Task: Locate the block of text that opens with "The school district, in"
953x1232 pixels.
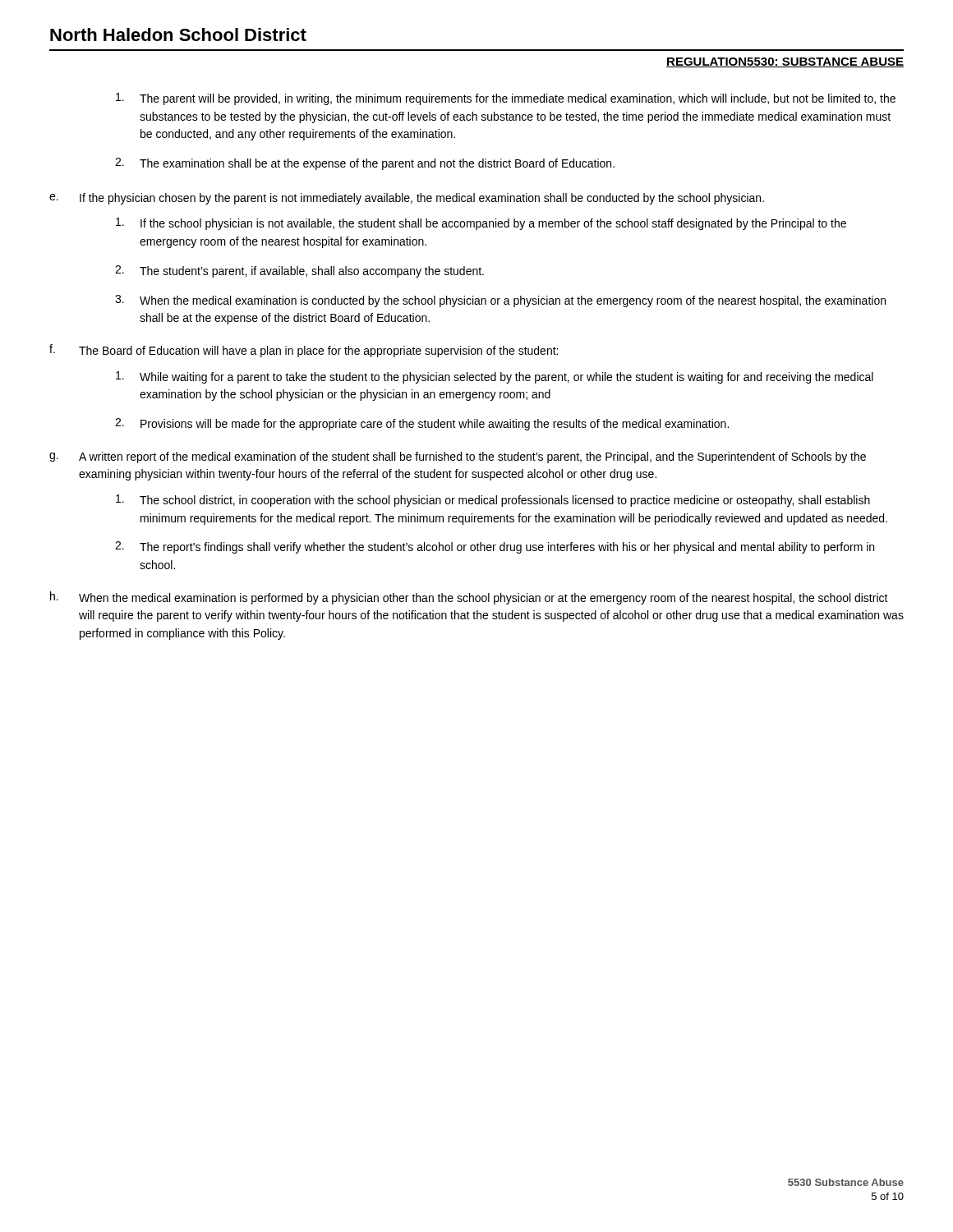Action: pyautogui.click(x=509, y=510)
